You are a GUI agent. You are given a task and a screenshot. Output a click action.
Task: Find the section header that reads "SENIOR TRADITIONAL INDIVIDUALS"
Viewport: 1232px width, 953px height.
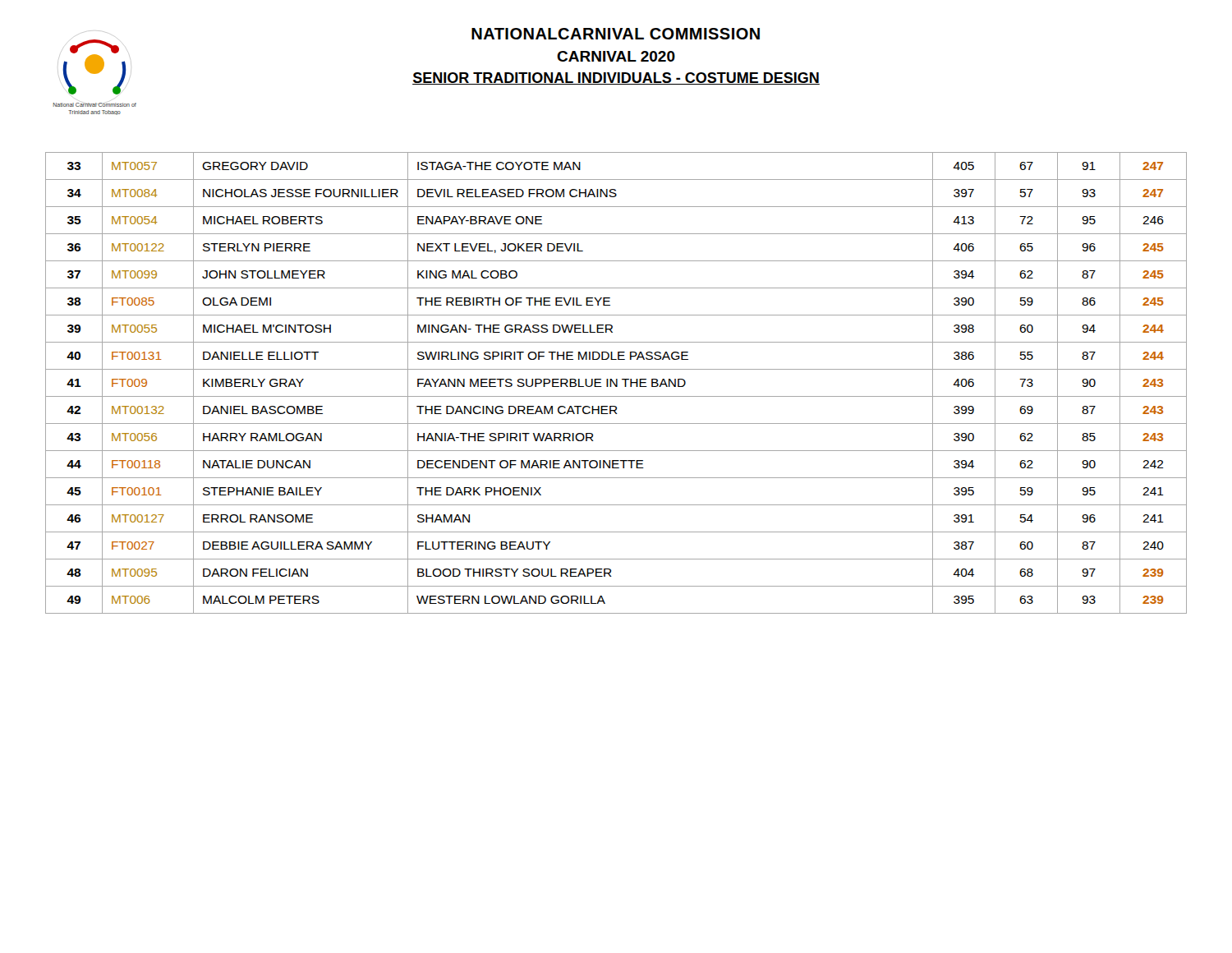tap(616, 78)
